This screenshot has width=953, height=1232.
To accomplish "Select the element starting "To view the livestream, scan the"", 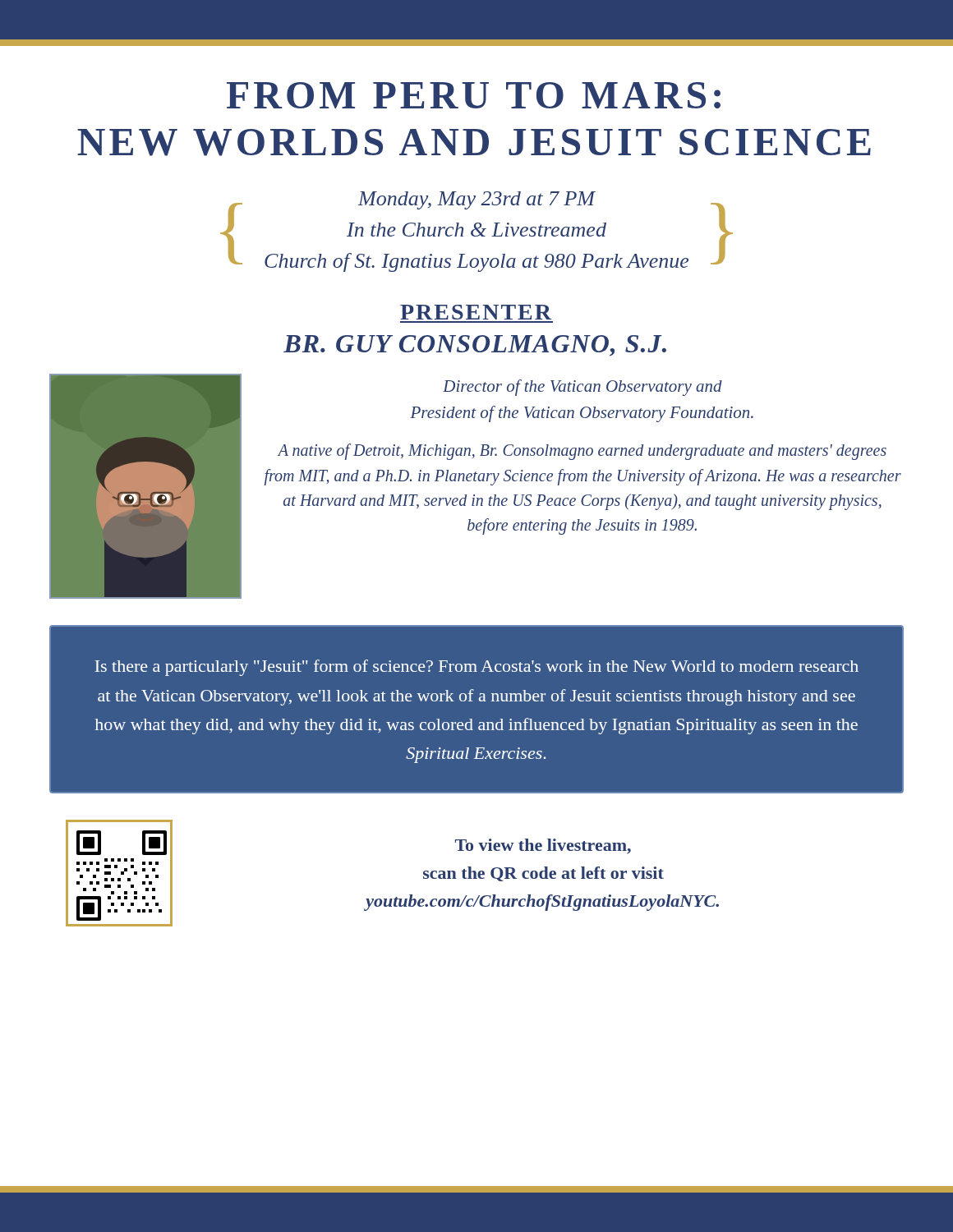I will 543,873.
